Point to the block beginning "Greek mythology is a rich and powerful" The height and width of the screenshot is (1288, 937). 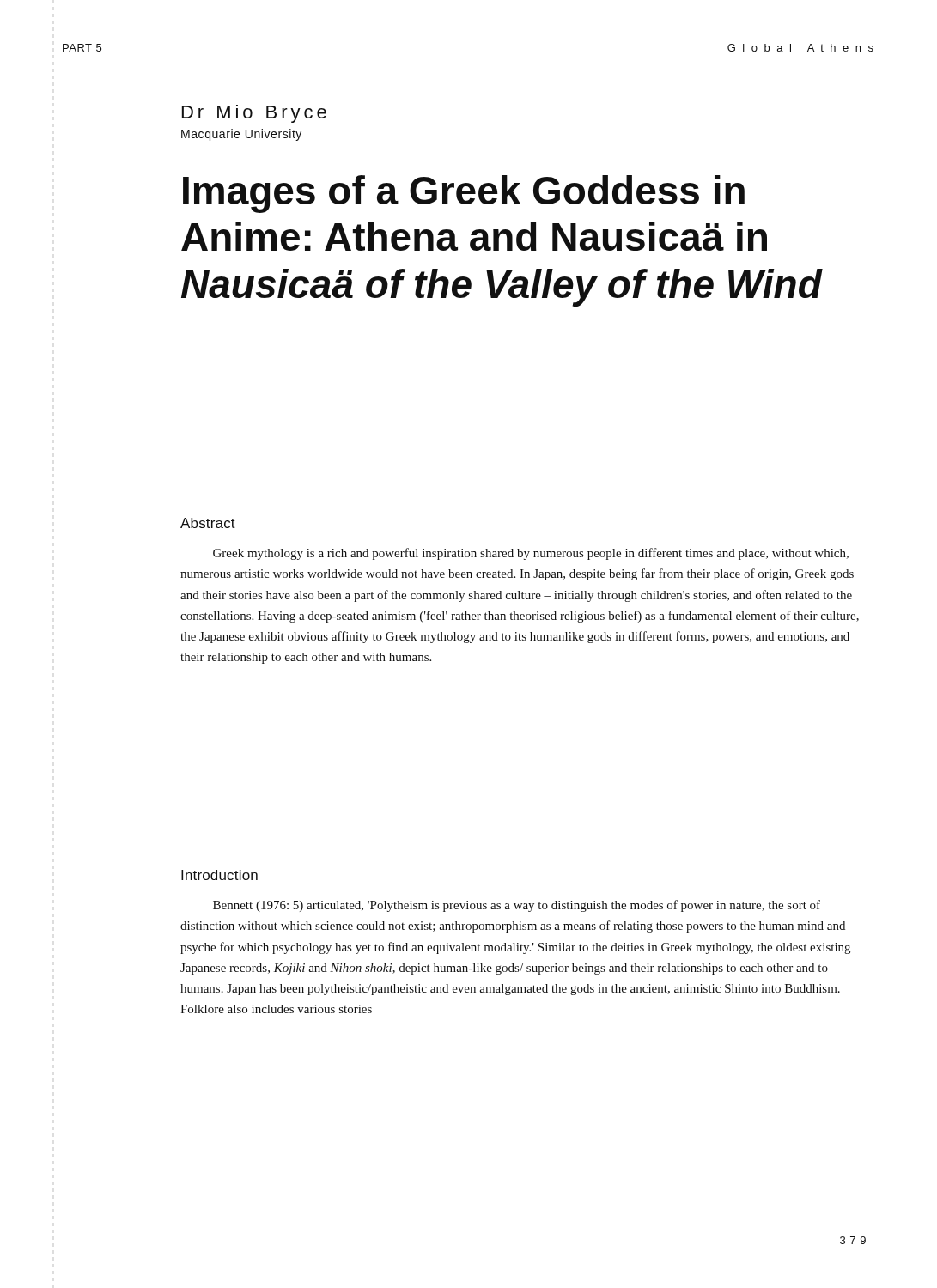pyautogui.click(x=523, y=605)
